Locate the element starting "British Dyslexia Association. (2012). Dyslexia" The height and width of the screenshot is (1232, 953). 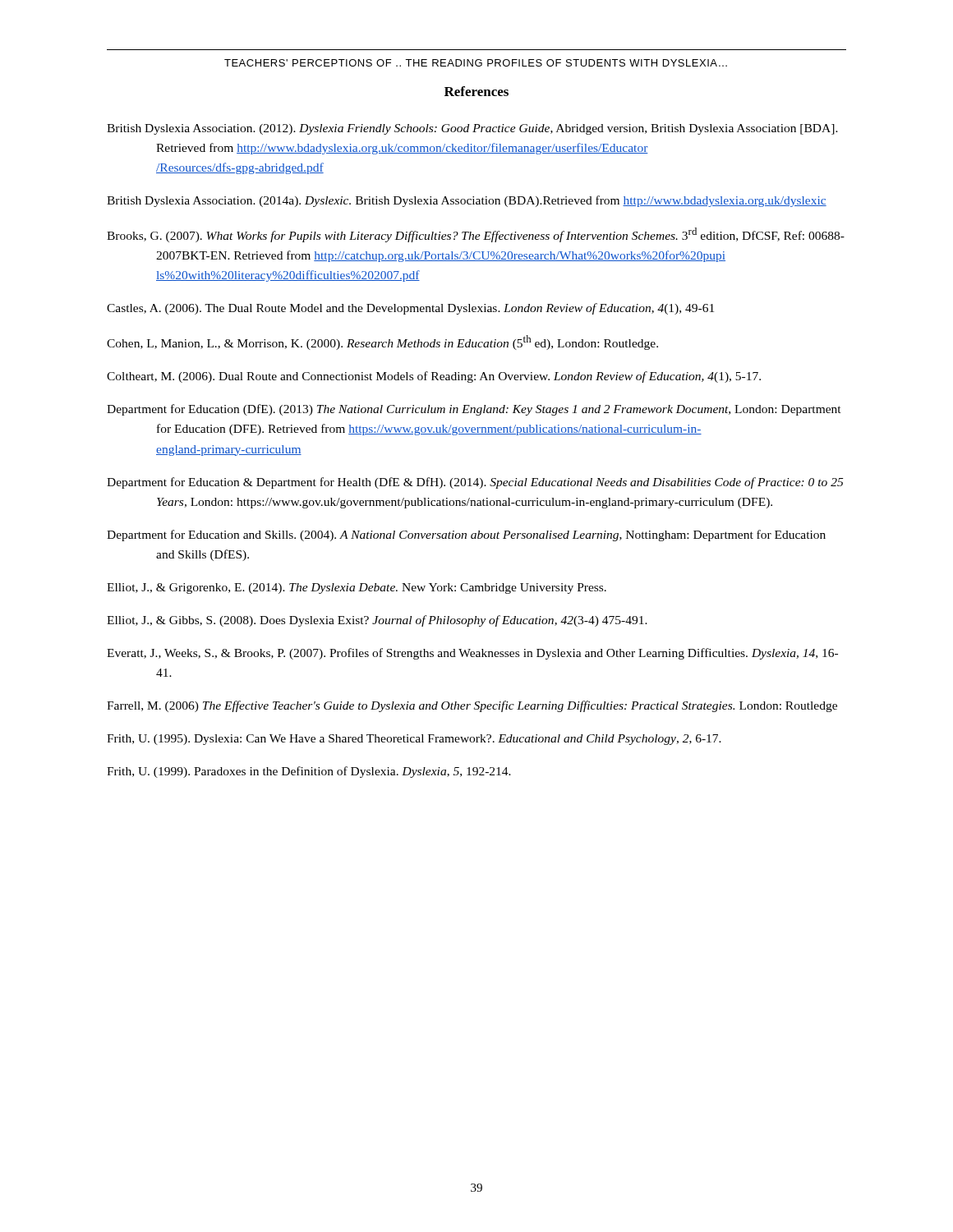[472, 147]
